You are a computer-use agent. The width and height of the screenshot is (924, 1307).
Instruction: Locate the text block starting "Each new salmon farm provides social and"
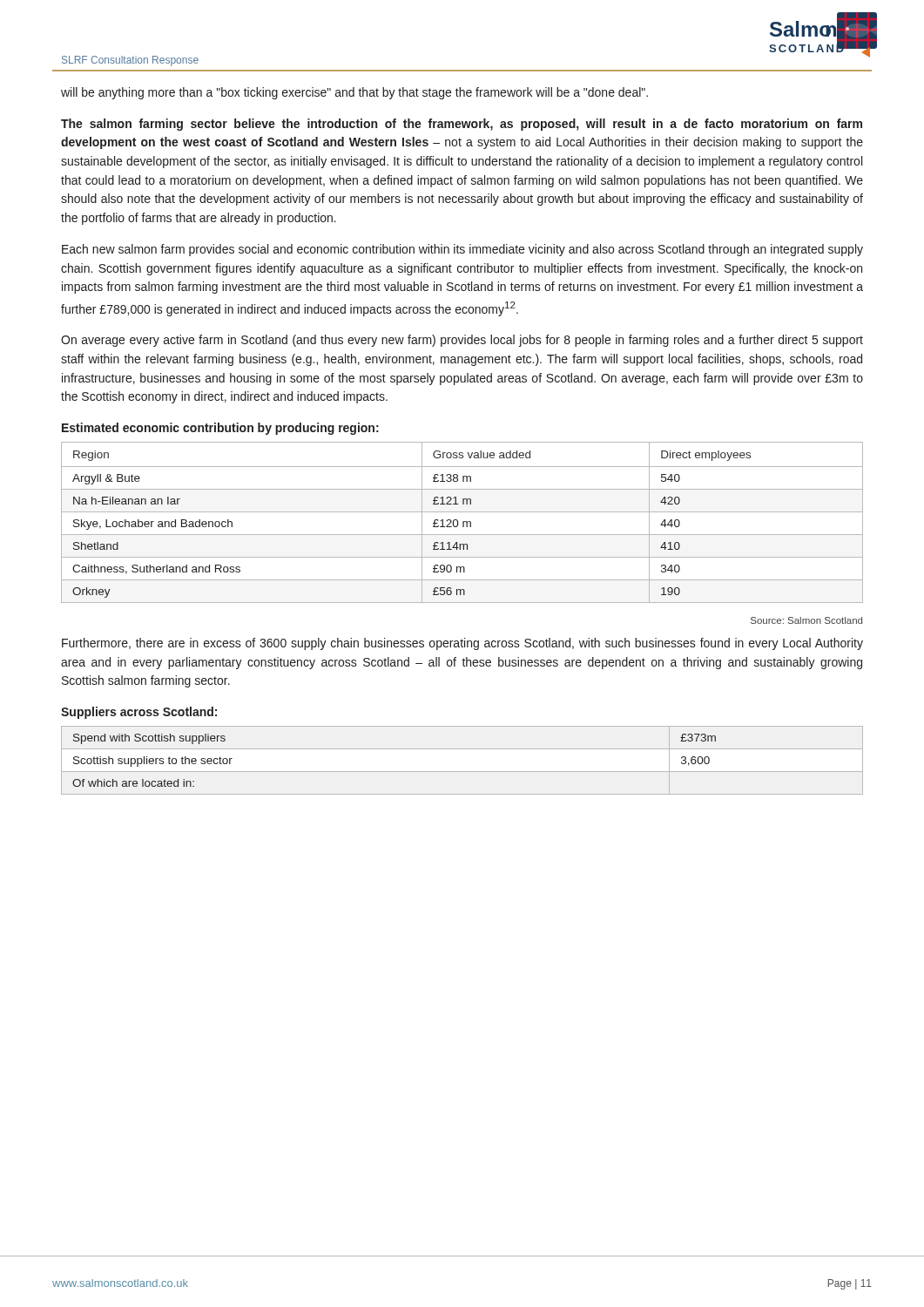462,279
